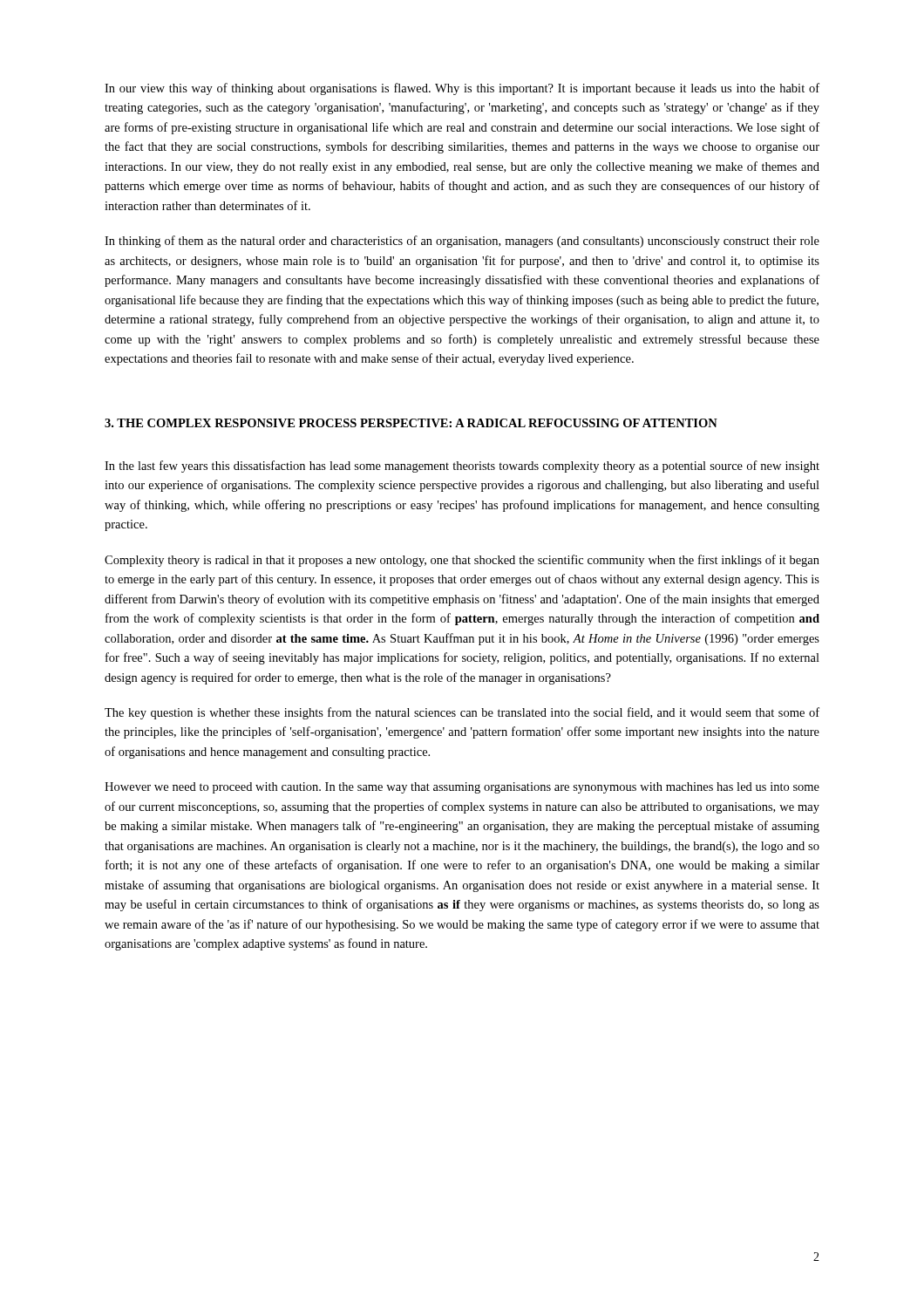924x1308 pixels.
Task: Find the region starting "Complexity theory is radical in"
Action: pyautogui.click(x=462, y=618)
